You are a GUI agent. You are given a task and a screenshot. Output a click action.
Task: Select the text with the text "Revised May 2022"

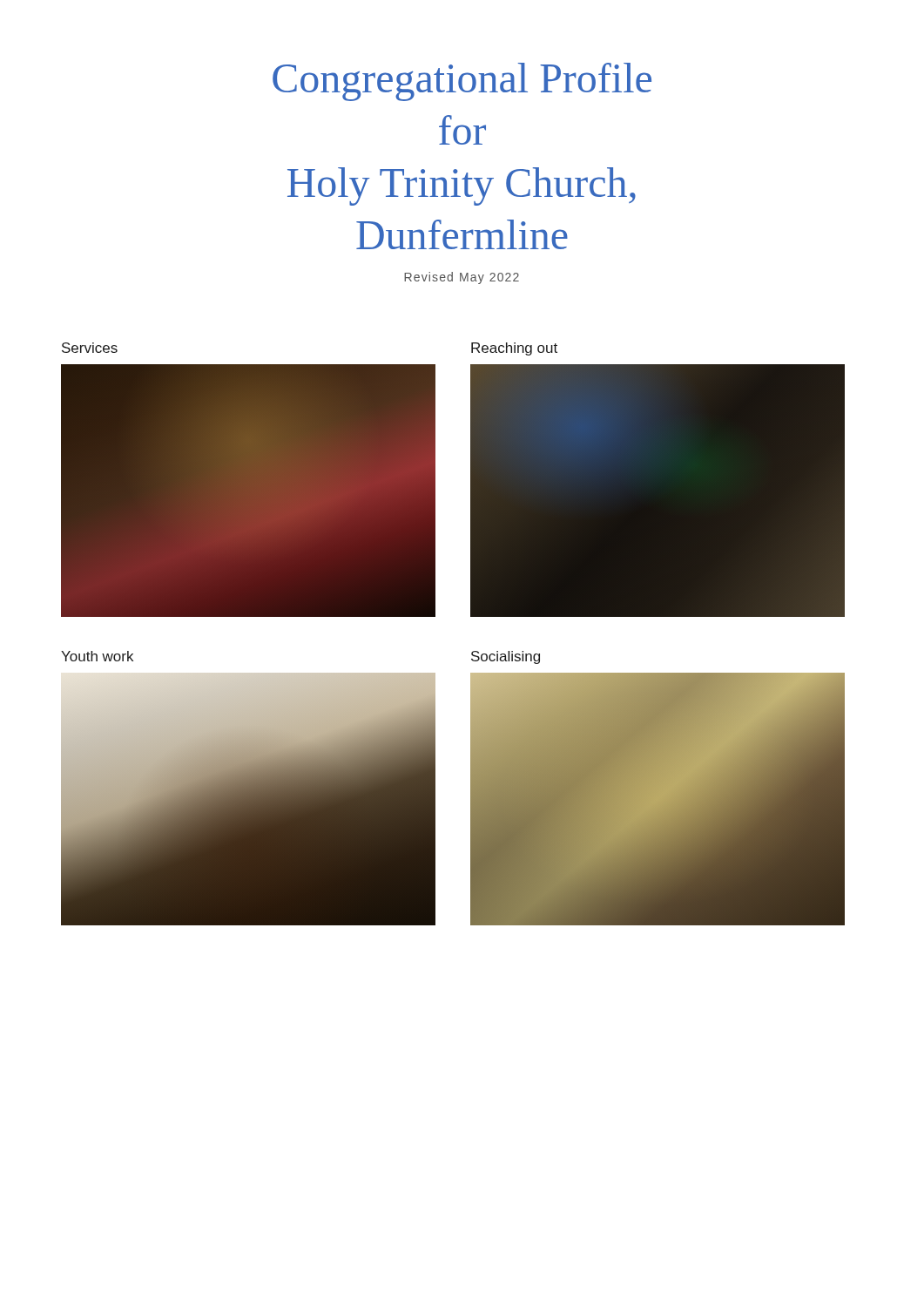pos(462,277)
